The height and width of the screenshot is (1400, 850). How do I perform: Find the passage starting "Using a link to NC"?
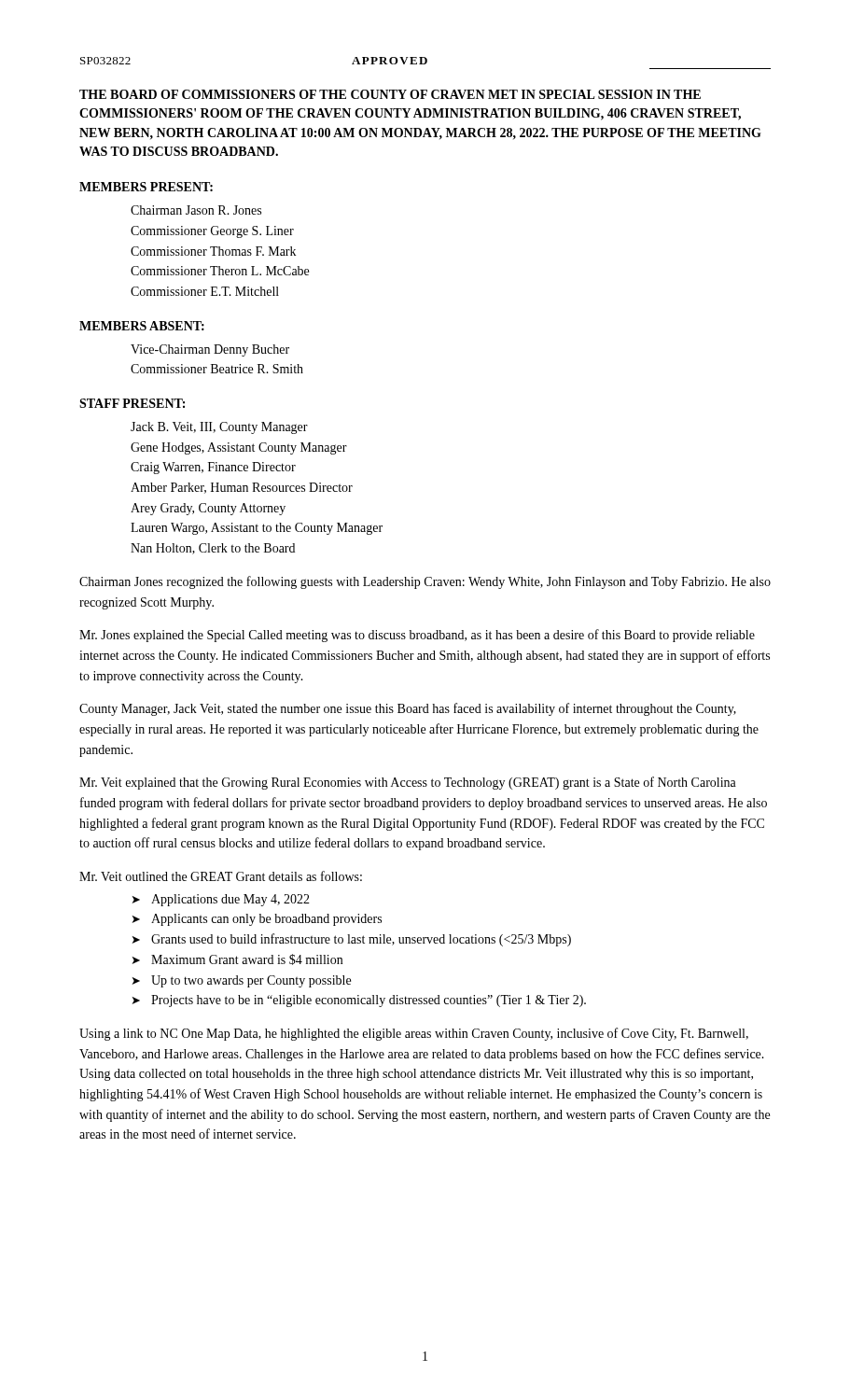[x=425, y=1084]
